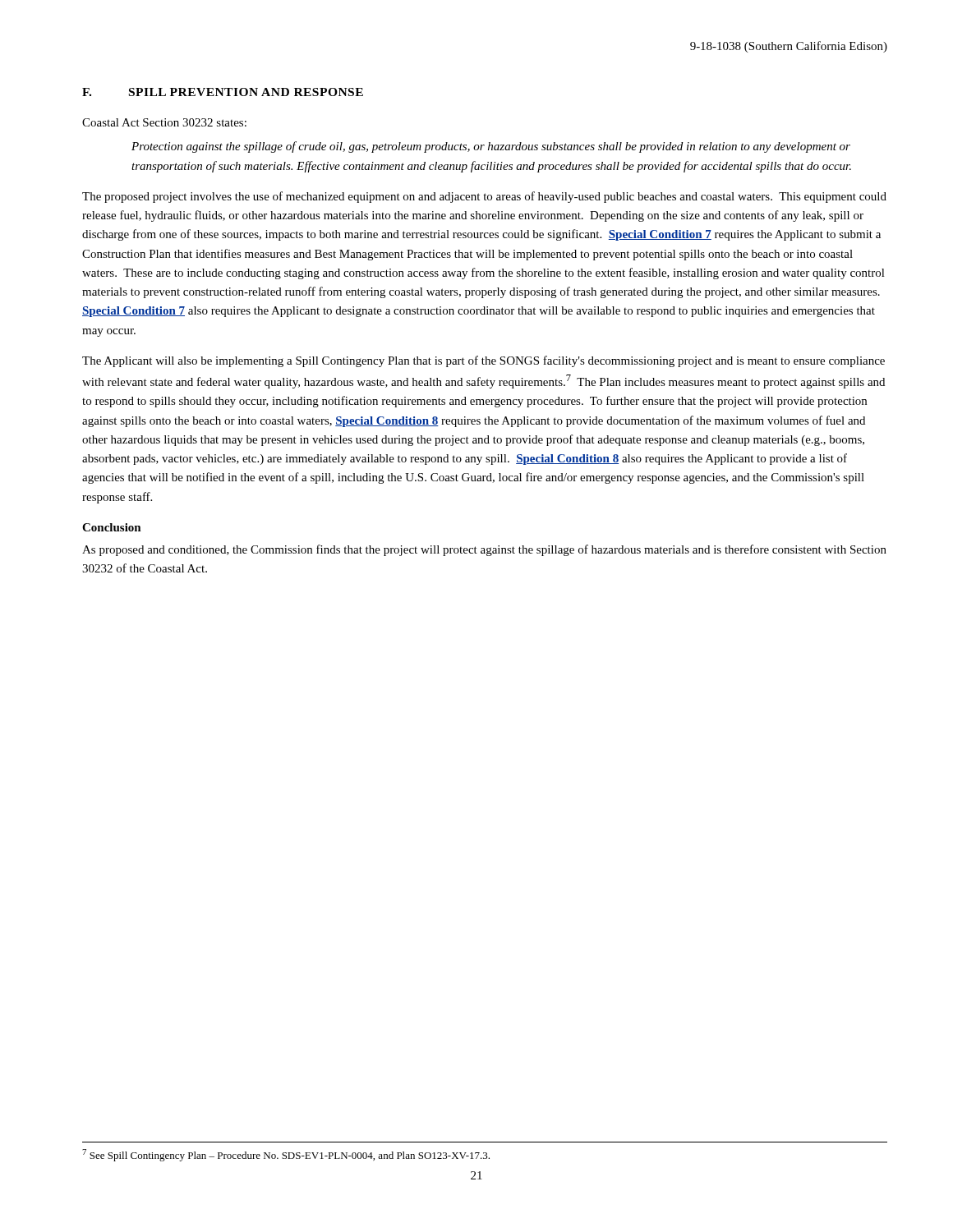Navigate to the block starting "The proposed project involves the use of"

pos(484,263)
